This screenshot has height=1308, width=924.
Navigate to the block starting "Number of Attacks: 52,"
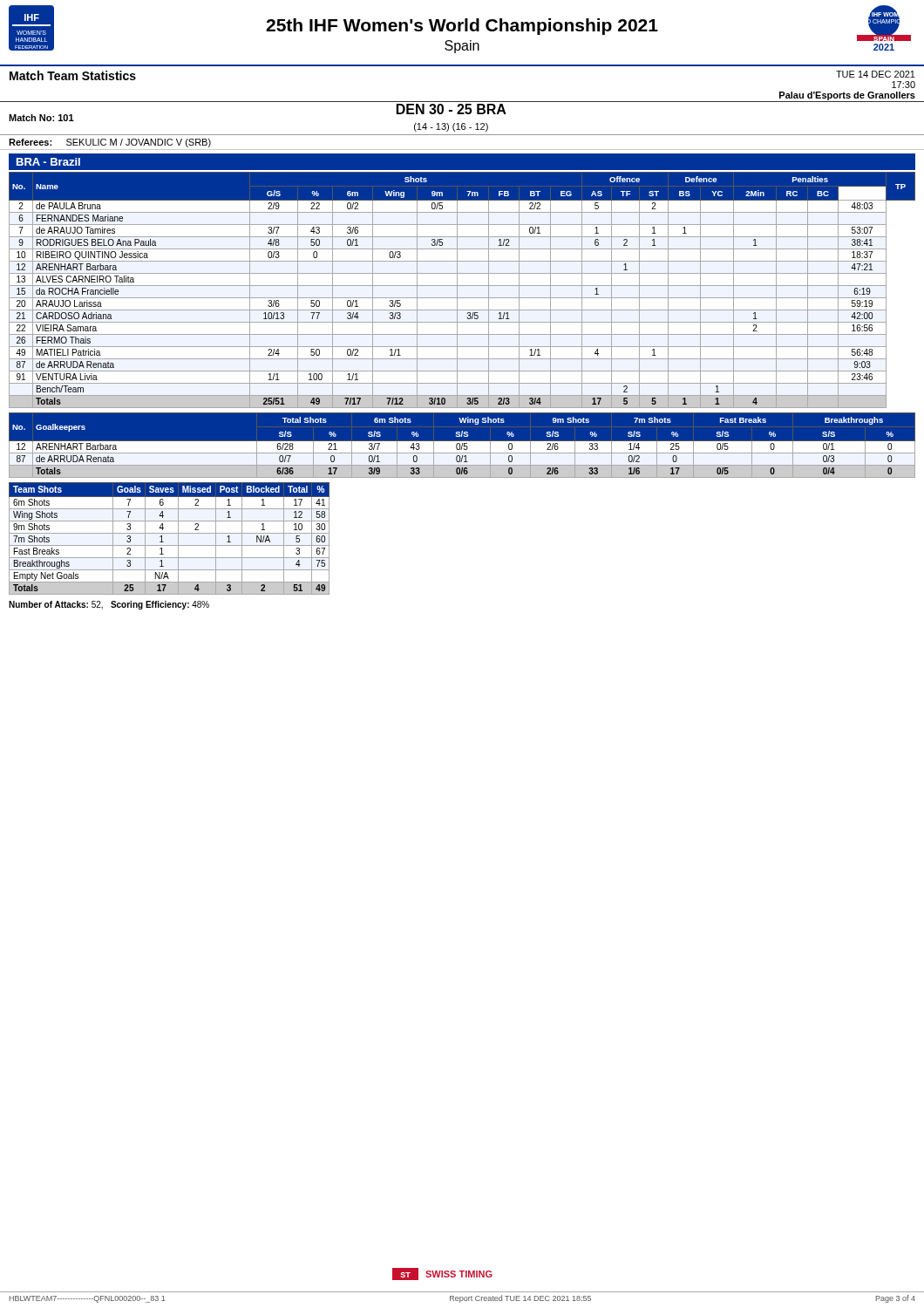109,605
